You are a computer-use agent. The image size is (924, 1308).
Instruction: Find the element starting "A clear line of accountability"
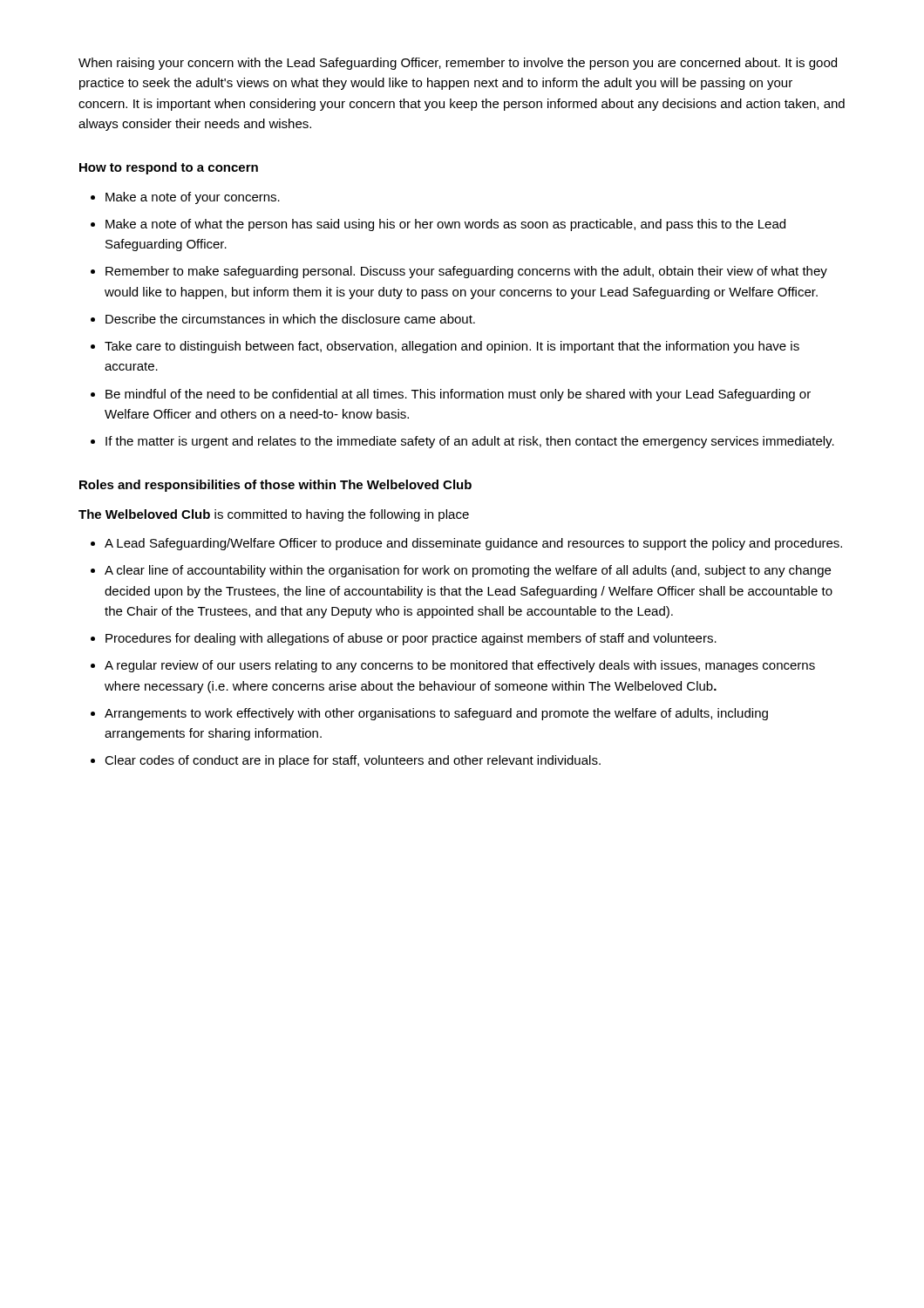469,590
